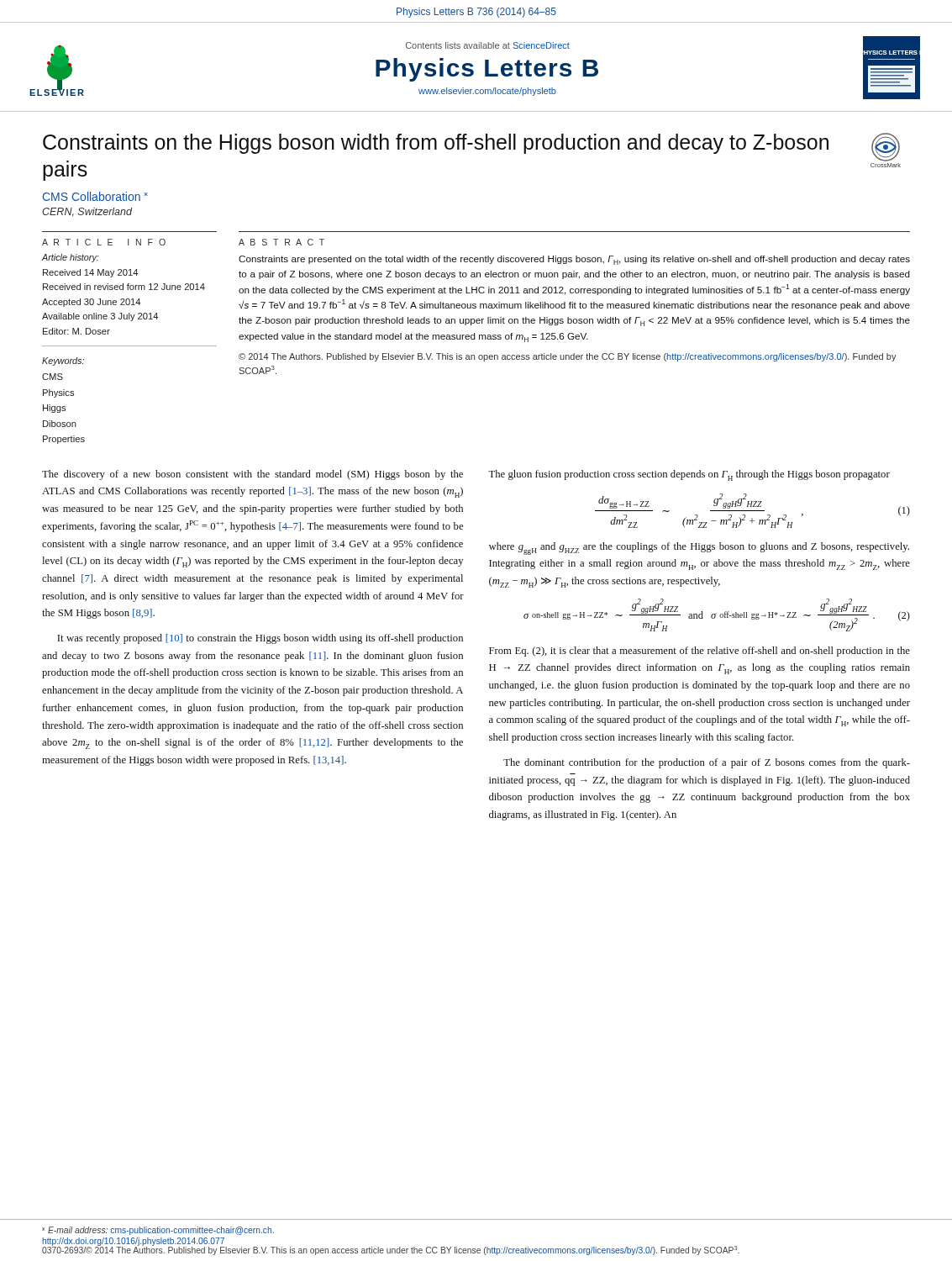Find the text block containing "The discovery of a"
The image size is (952, 1261).
pyautogui.click(x=252, y=475)
